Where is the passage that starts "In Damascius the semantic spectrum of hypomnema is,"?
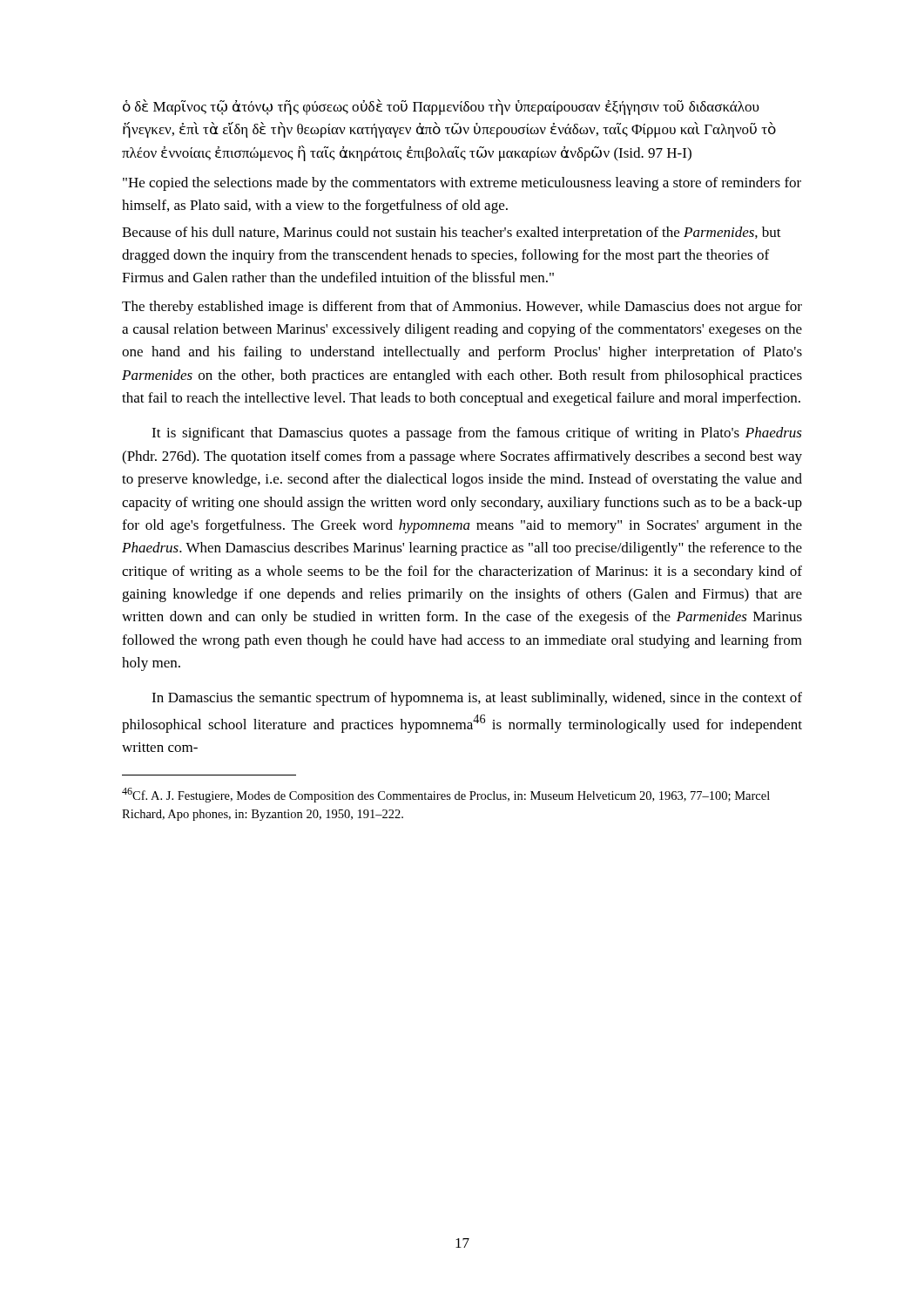Viewport: 924px width, 1307px height. [x=462, y=722]
